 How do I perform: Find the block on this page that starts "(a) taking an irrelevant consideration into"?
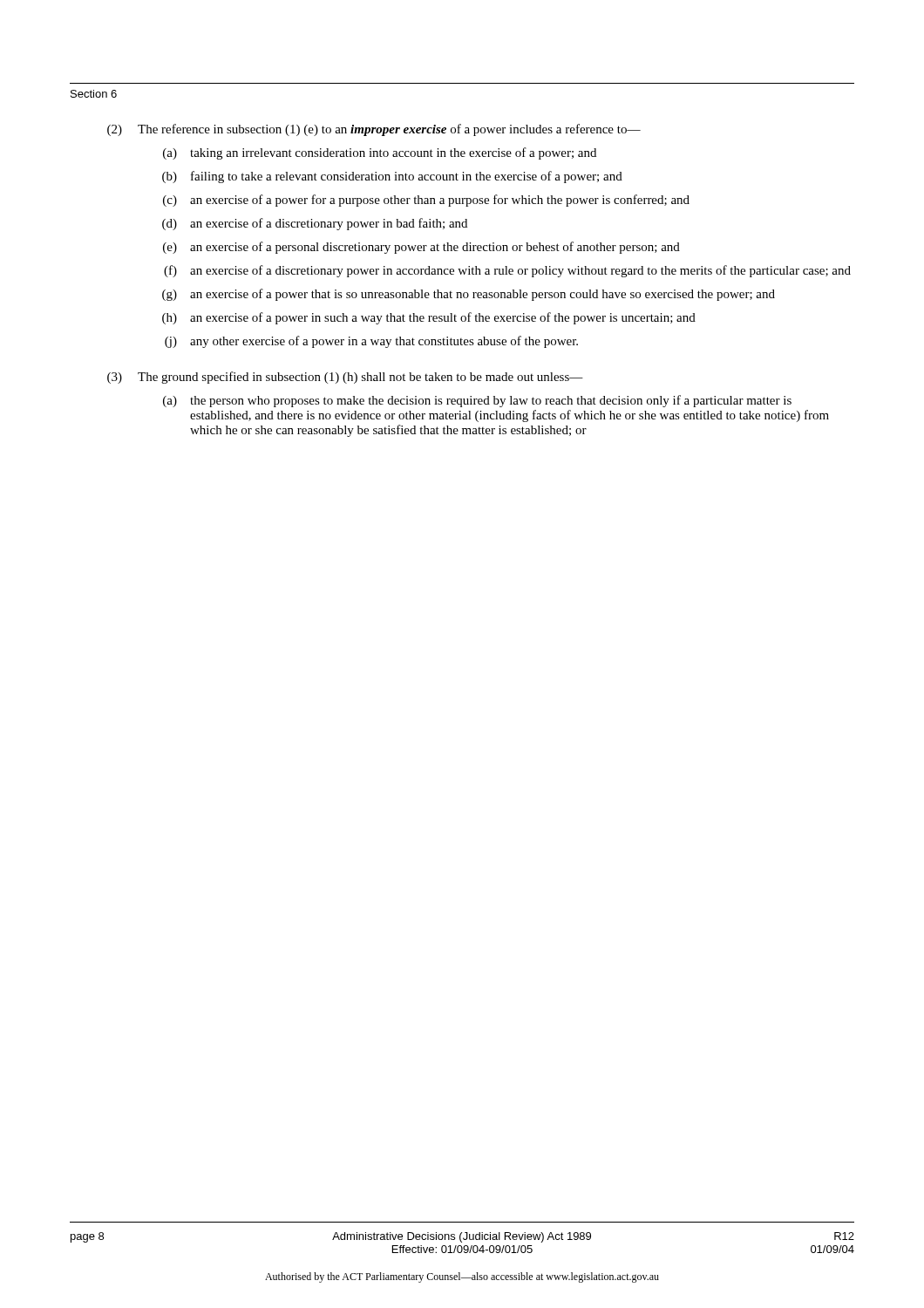[x=496, y=153]
